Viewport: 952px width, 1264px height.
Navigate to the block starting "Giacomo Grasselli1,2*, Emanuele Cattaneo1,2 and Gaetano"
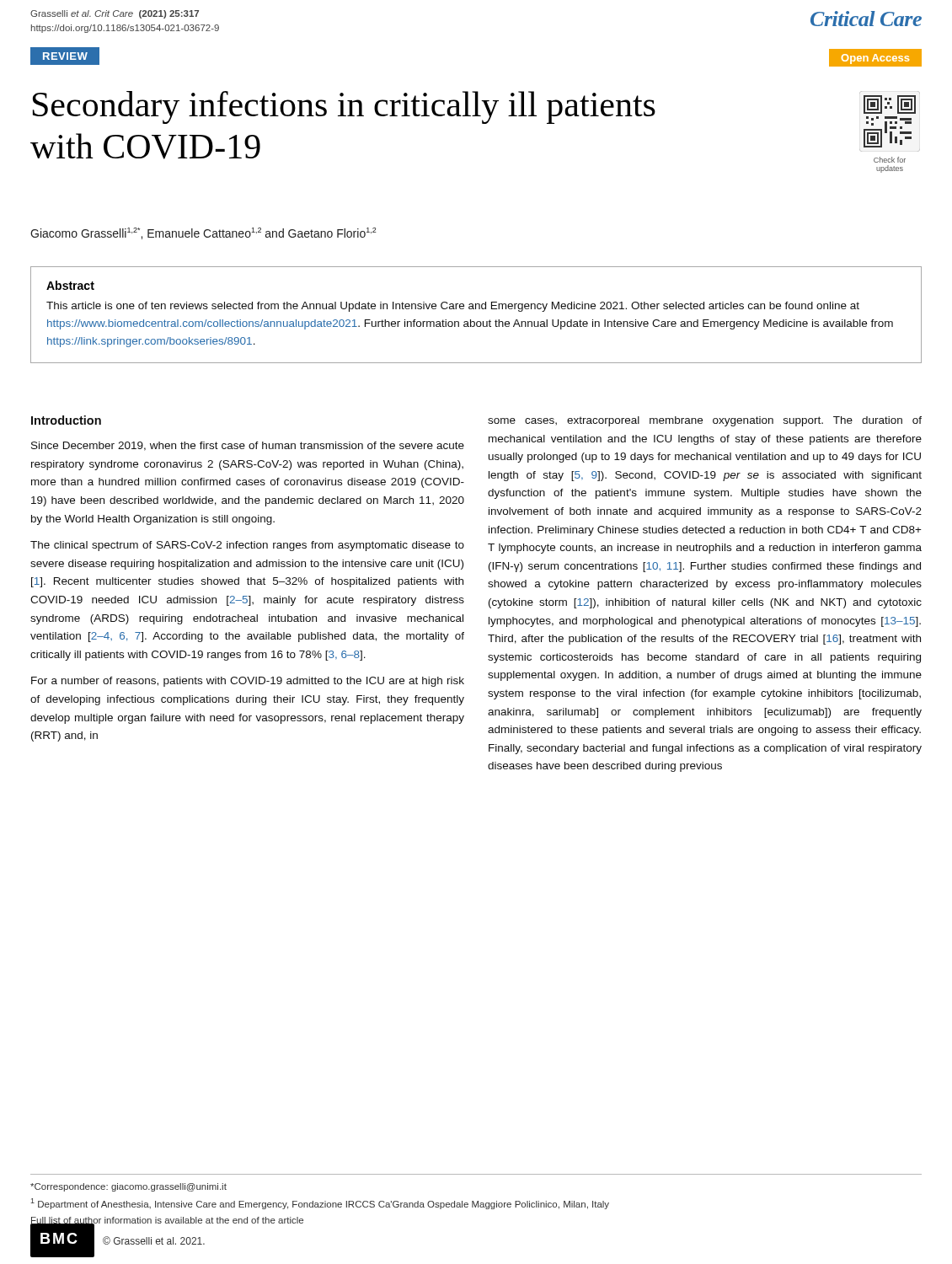coord(203,233)
